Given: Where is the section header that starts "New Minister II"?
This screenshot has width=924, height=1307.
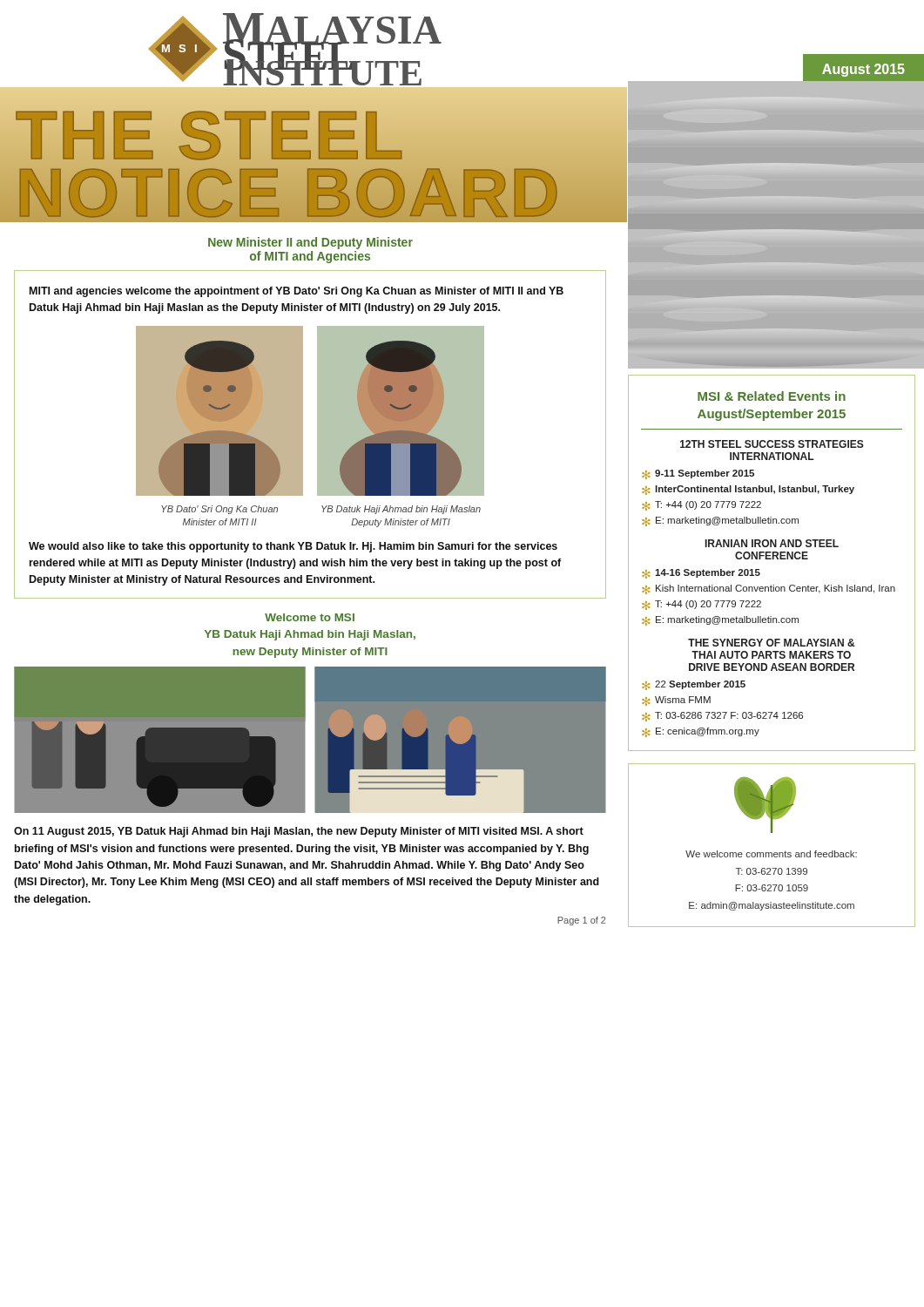Looking at the screenshot, I should click(310, 249).
